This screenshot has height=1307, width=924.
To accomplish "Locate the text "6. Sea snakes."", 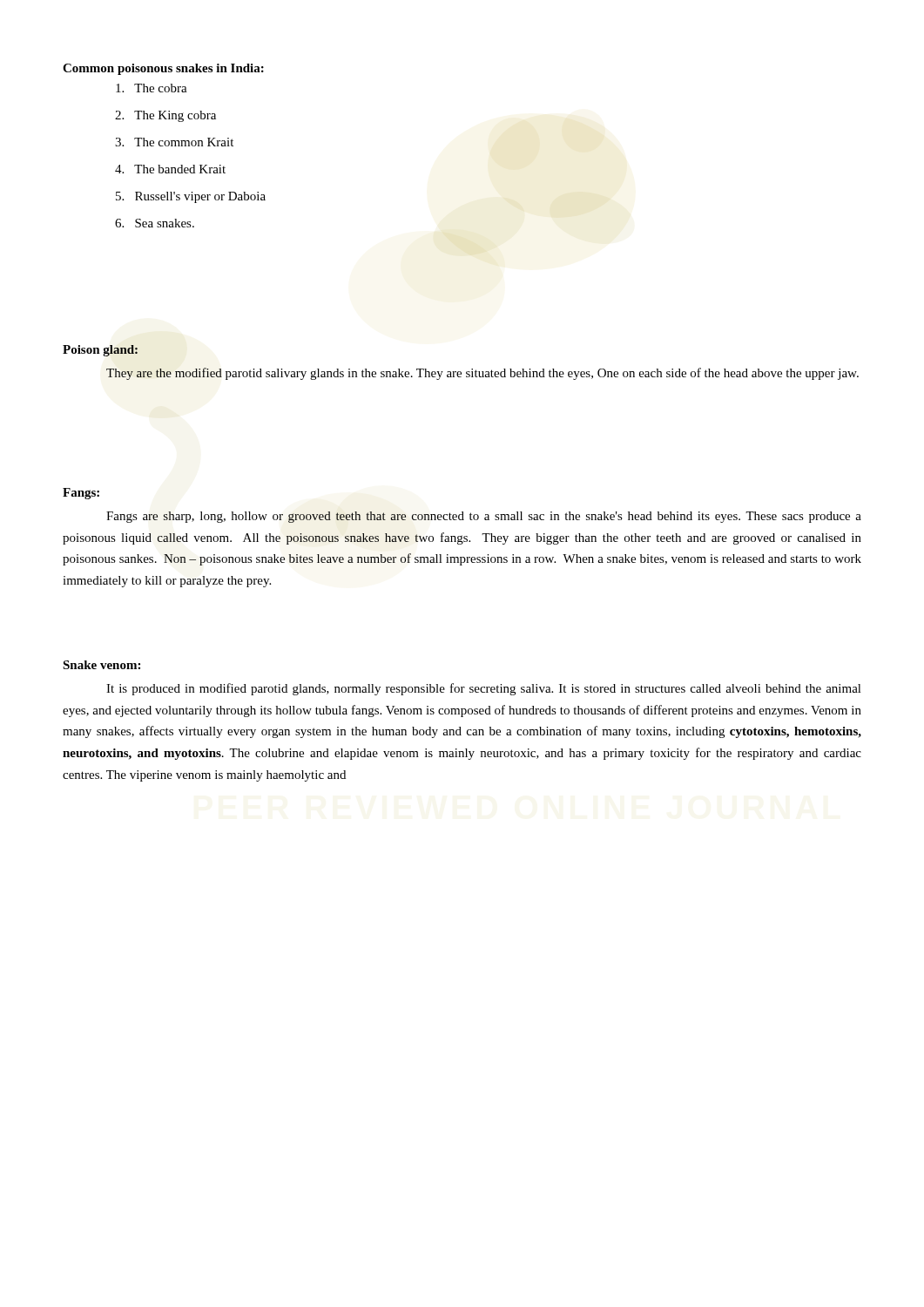I will [155, 223].
